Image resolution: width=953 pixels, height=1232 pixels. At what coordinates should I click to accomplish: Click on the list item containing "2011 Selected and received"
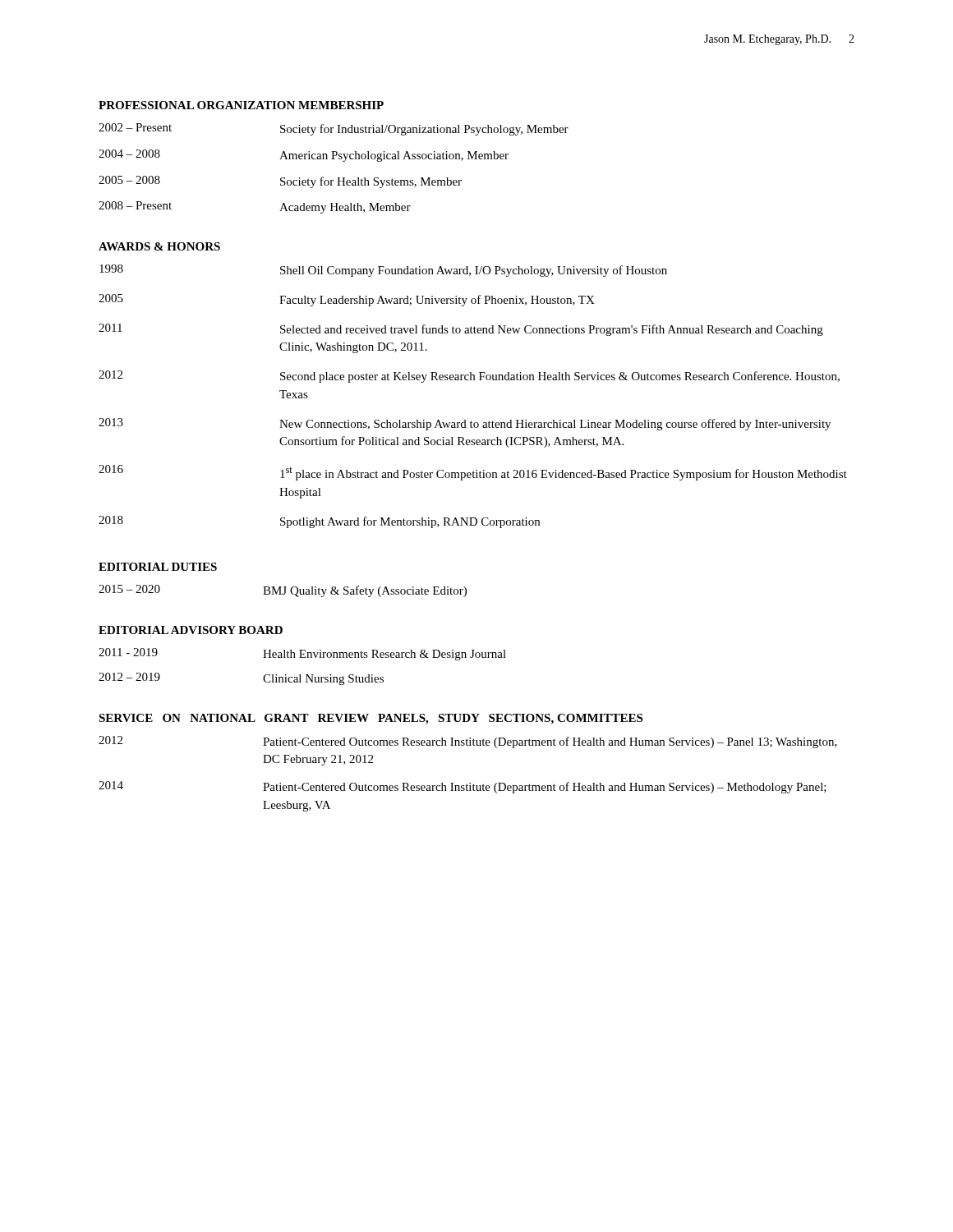click(476, 339)
